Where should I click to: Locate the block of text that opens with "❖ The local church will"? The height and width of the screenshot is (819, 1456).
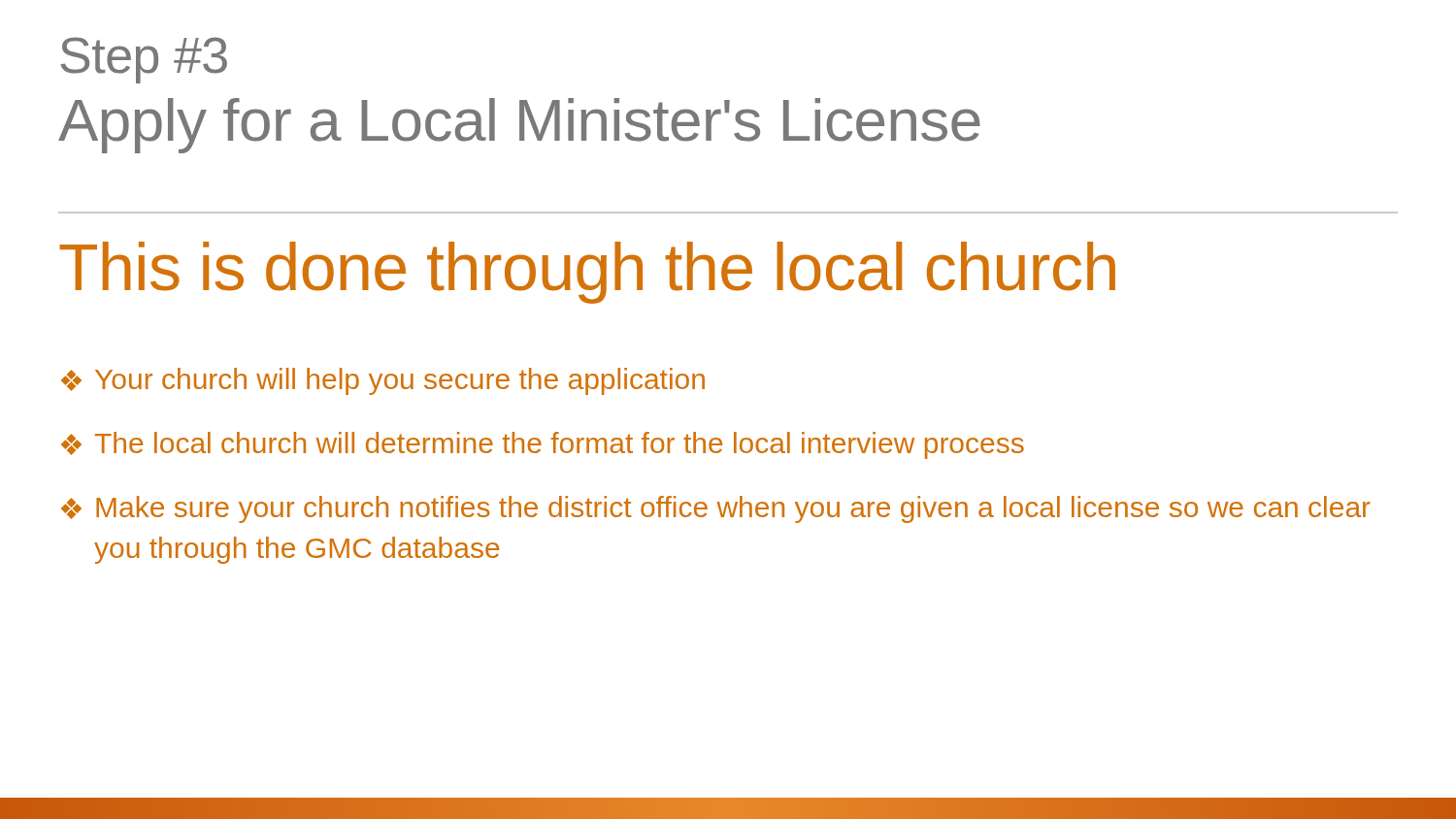pyautogui.click(x=541, y=444)
